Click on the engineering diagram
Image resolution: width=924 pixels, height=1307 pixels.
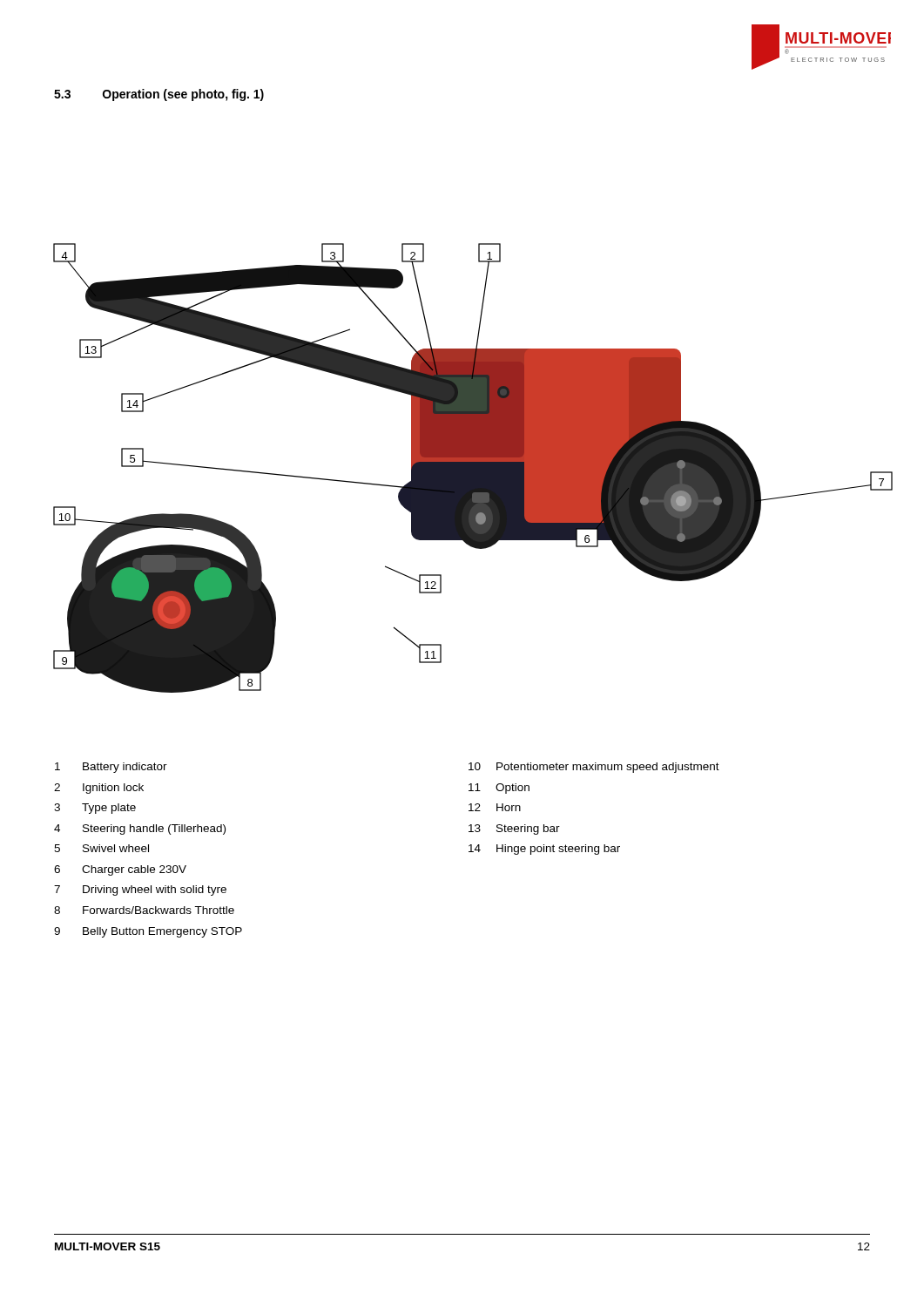(459, 427)
